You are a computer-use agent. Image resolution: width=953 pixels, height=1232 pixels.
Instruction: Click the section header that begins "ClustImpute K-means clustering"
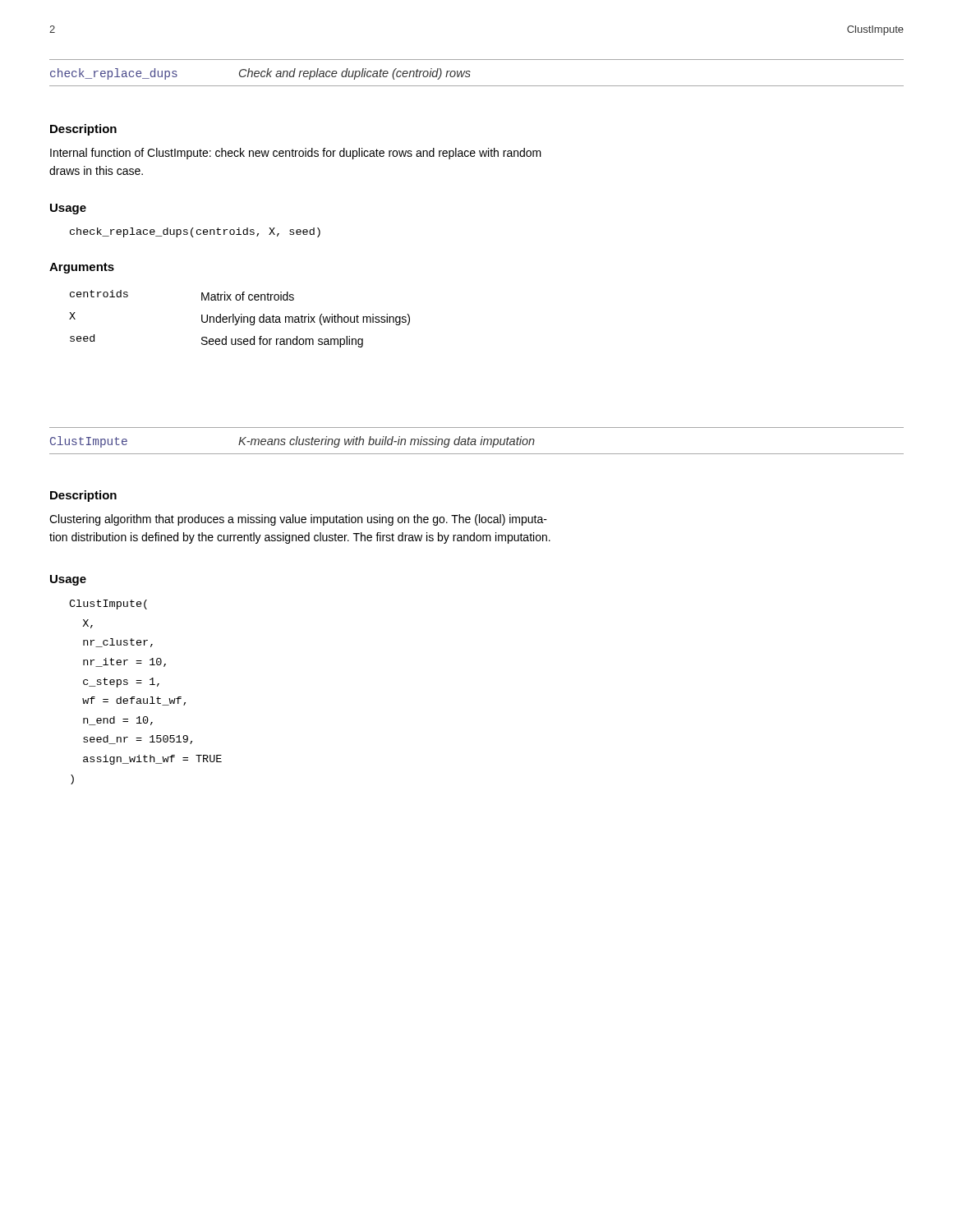point(476,441)
